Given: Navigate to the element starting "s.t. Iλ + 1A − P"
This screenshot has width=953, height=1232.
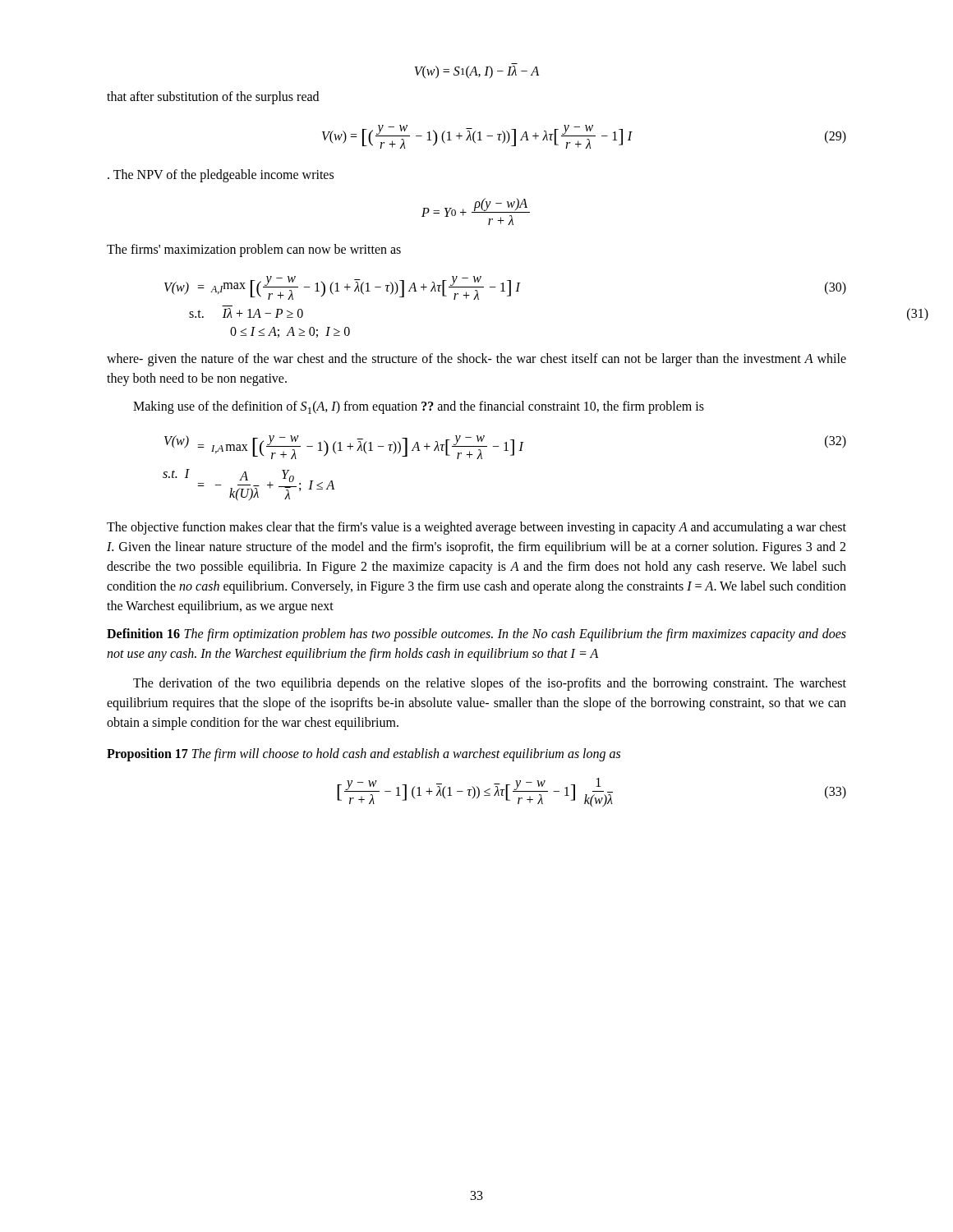Looking at the screenshot, I should (x=246, y=313).
